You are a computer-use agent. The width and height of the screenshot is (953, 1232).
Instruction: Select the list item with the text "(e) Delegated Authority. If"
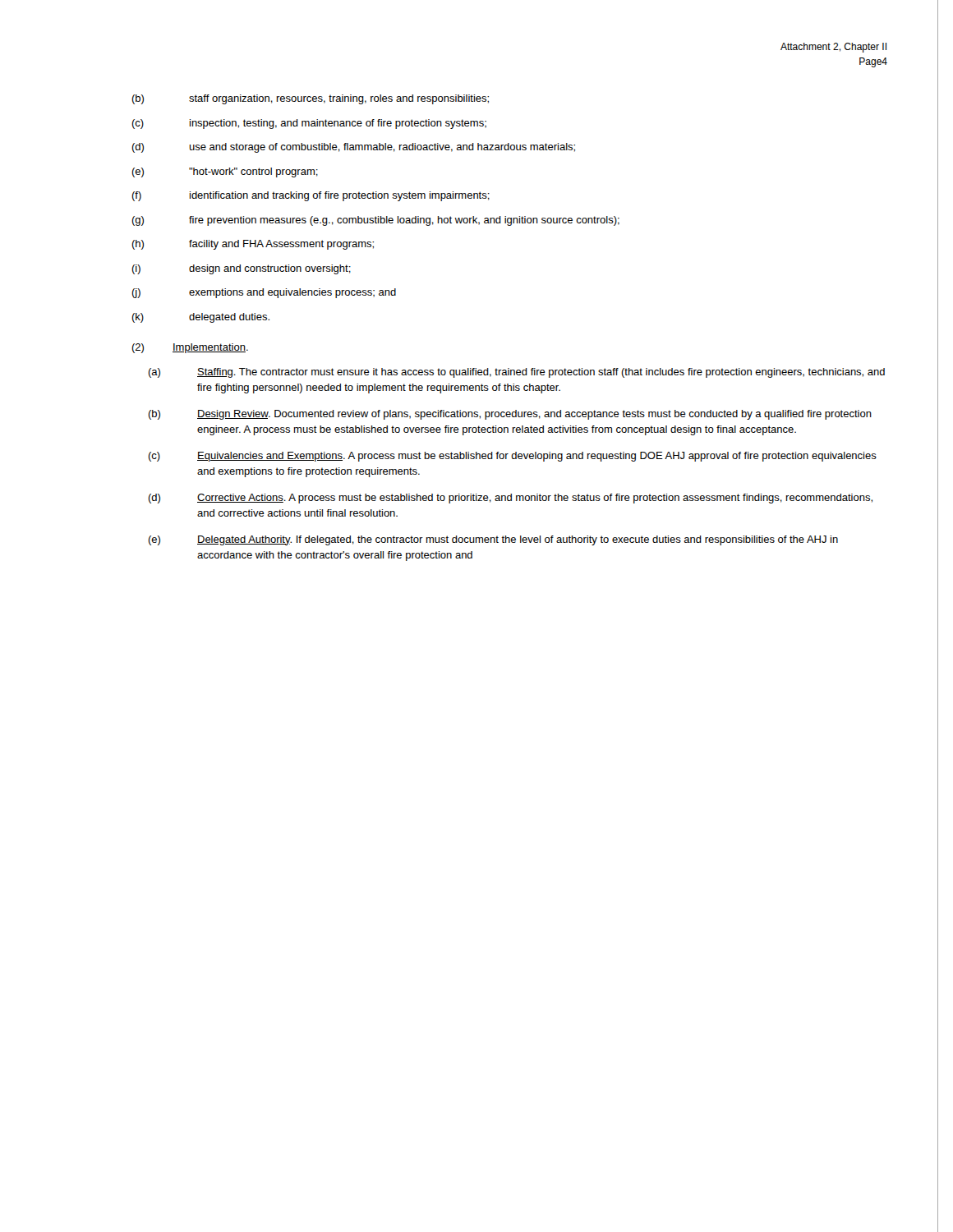[518, 547]
